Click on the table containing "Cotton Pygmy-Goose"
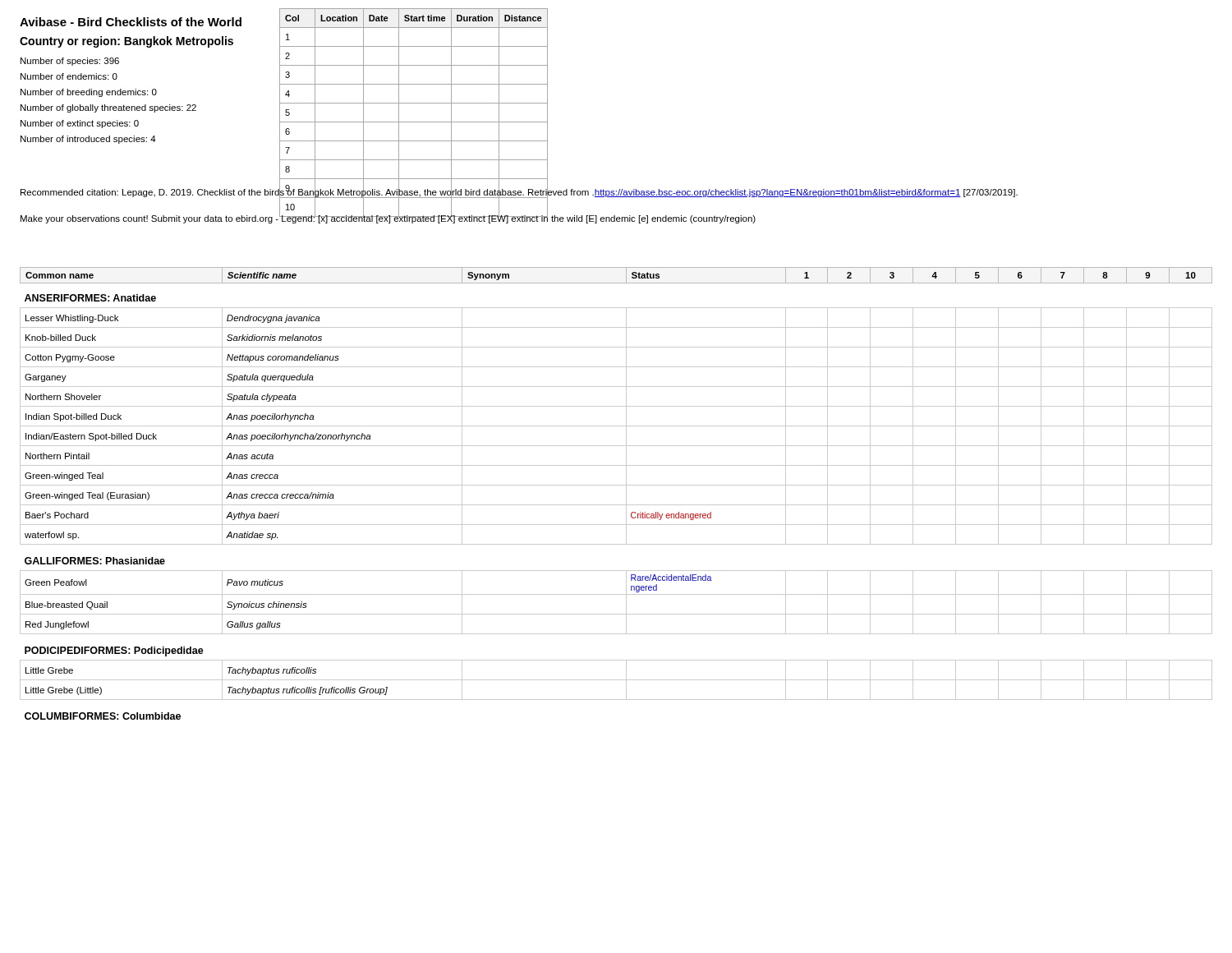 [616, 496]
